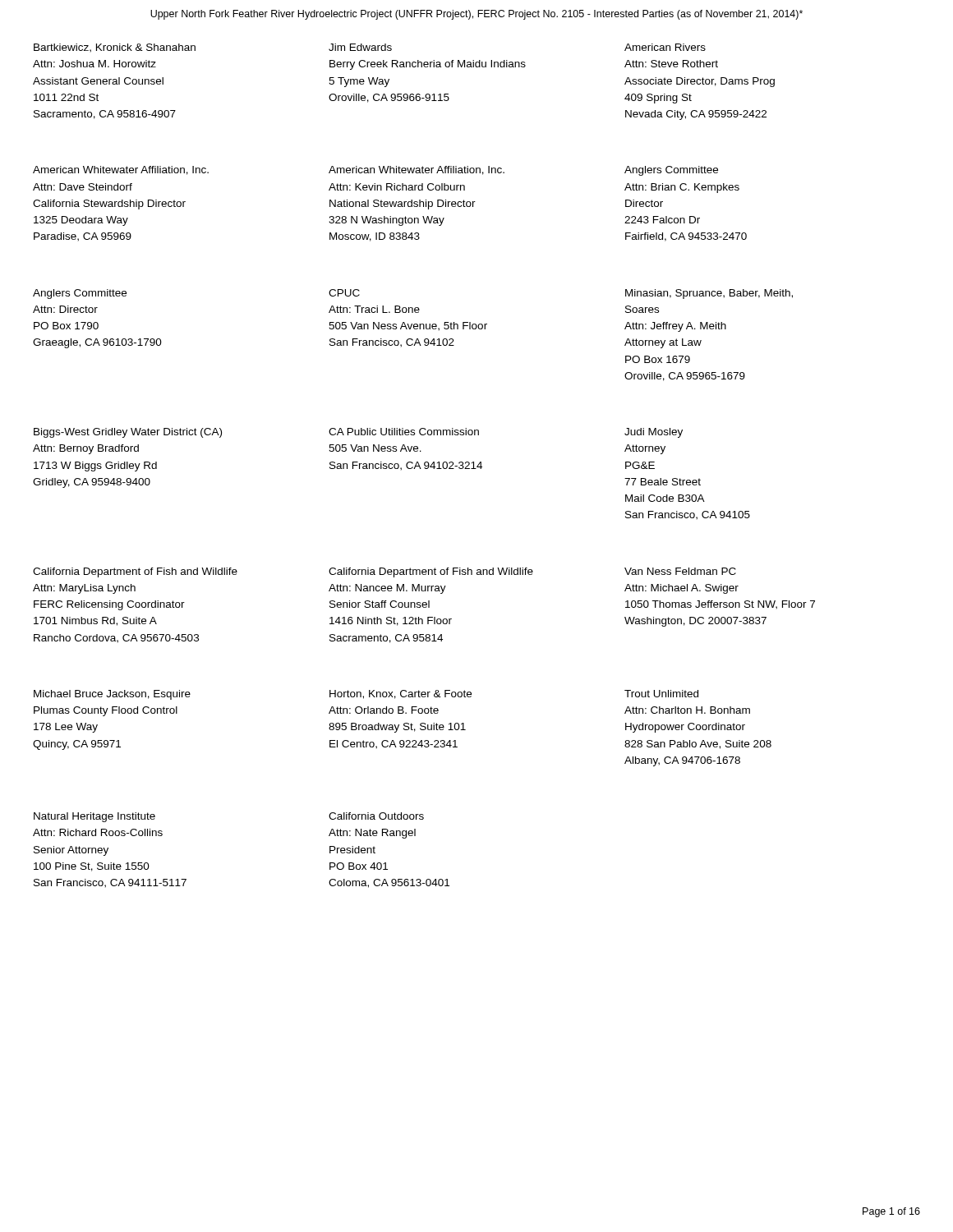
Task: Locate the region starting "Trout Unlimited Attn:"
Action: click(661, 694)
